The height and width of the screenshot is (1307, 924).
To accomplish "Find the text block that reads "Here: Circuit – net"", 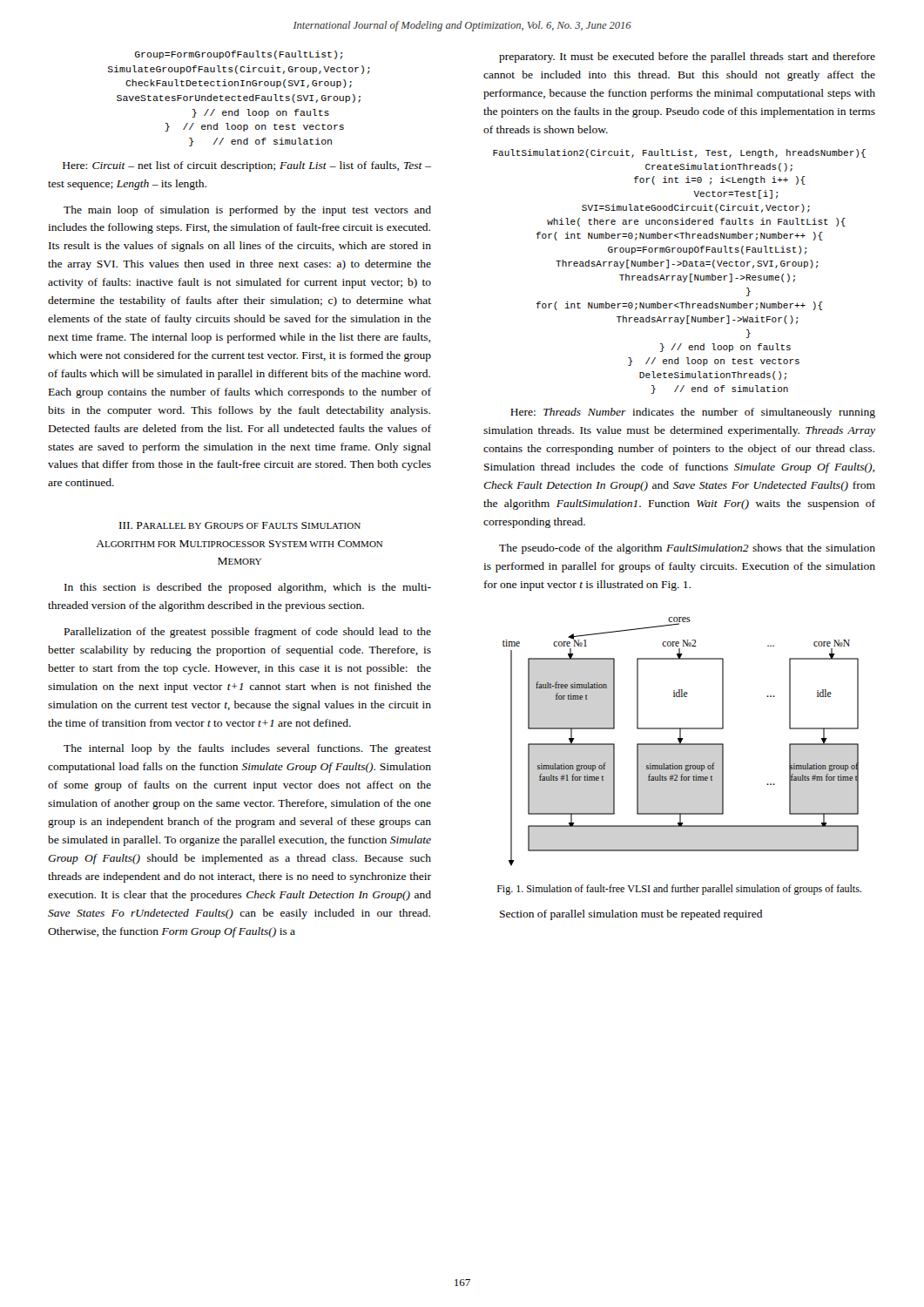I will (x=239, y=174).
